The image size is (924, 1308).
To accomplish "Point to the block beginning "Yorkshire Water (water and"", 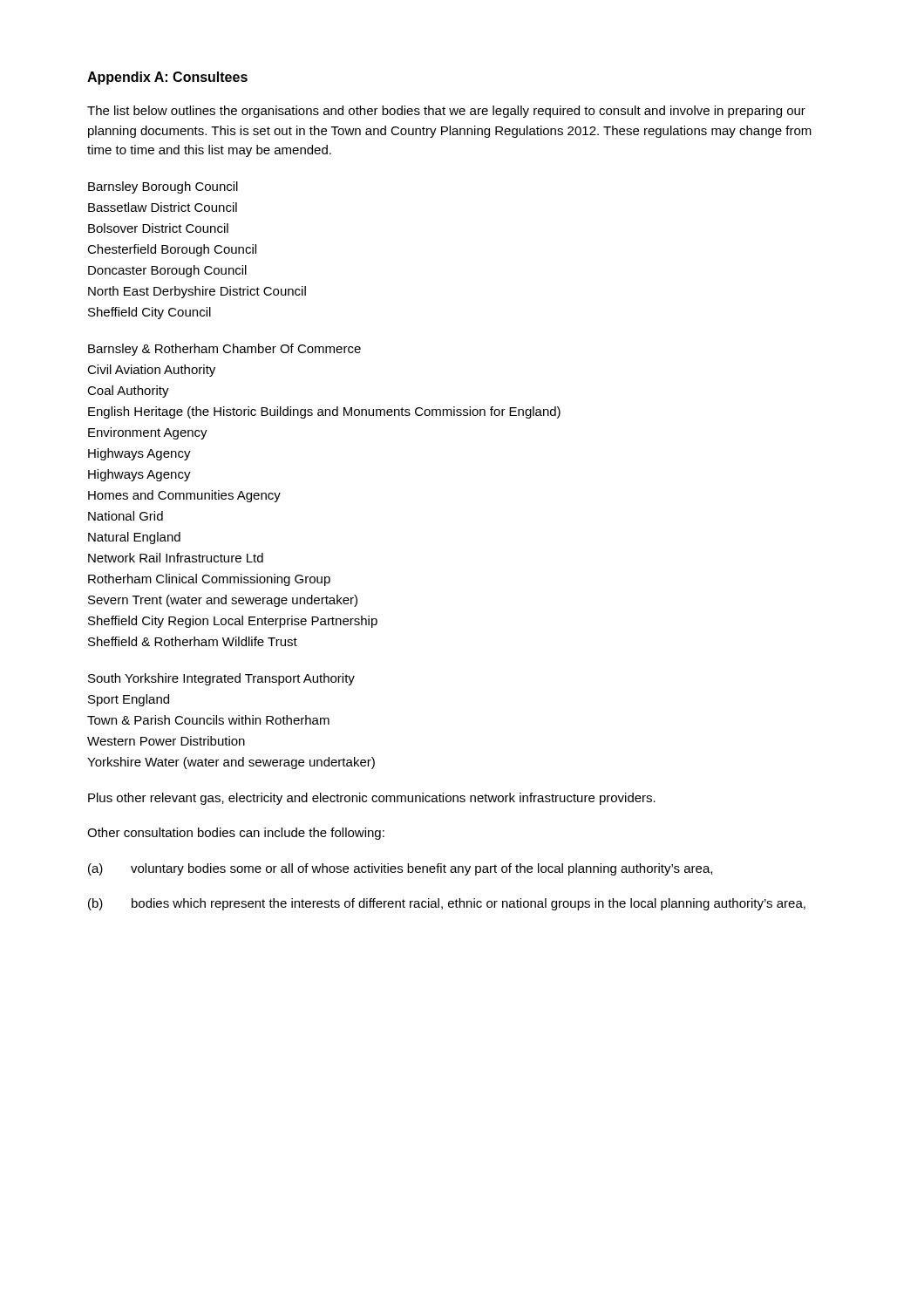I will [231, 761].
